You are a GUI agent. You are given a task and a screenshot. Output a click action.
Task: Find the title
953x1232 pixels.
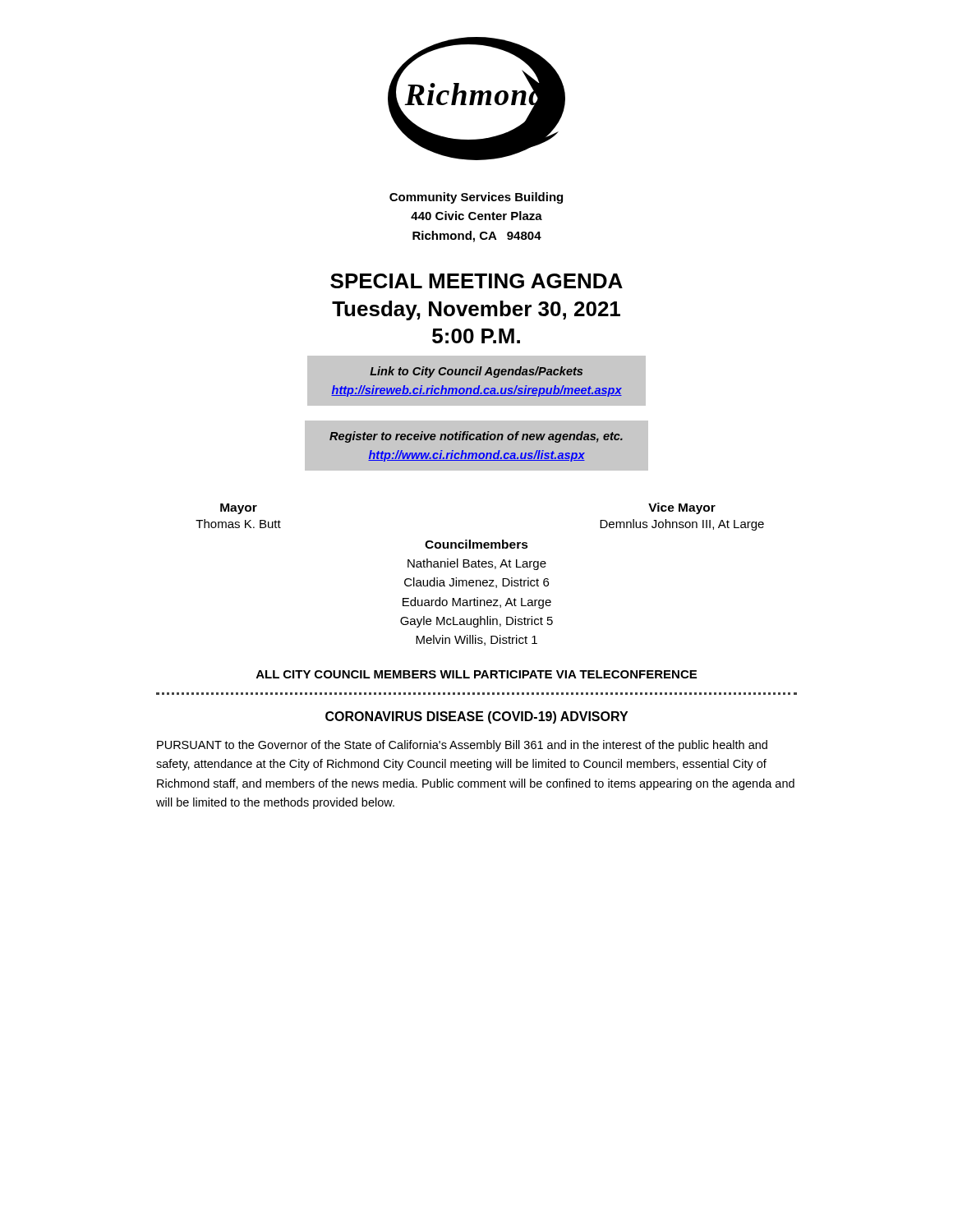click(x=476, y=309)
